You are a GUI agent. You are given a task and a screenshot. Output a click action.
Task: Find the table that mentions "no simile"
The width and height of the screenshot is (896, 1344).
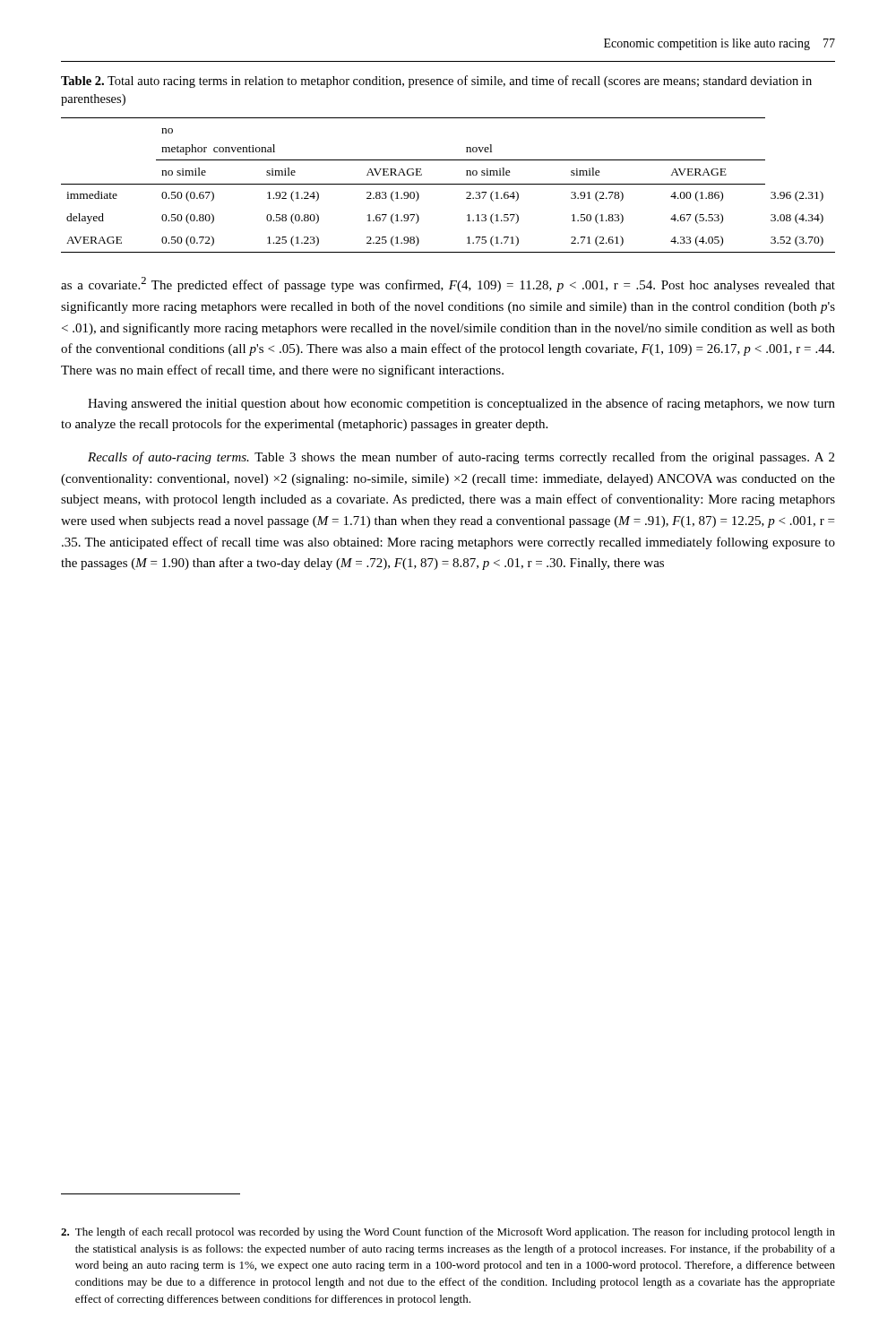click(448, 185)
